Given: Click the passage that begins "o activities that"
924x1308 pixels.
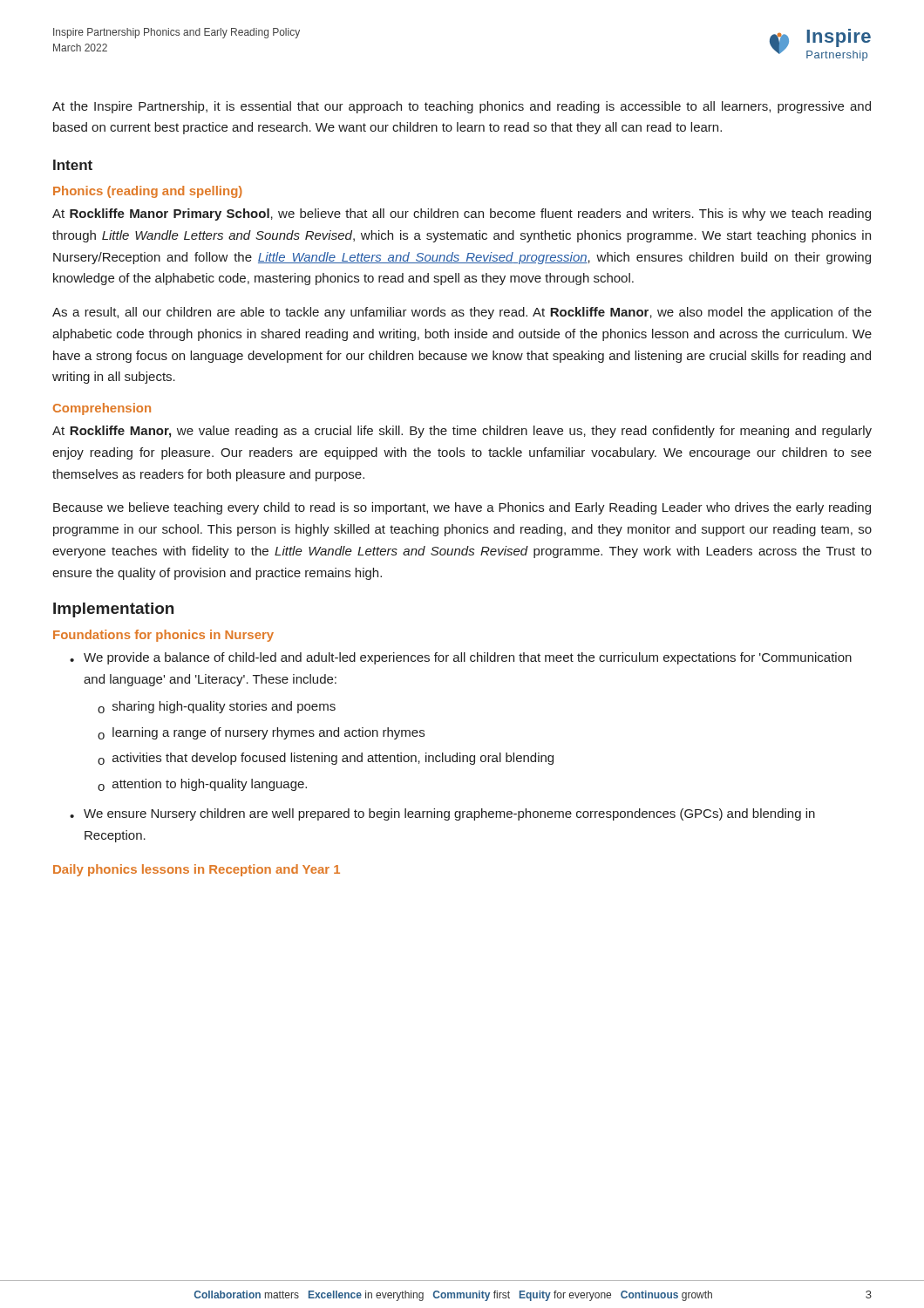Looking at the screenshot, I should (x=326, y=760).
